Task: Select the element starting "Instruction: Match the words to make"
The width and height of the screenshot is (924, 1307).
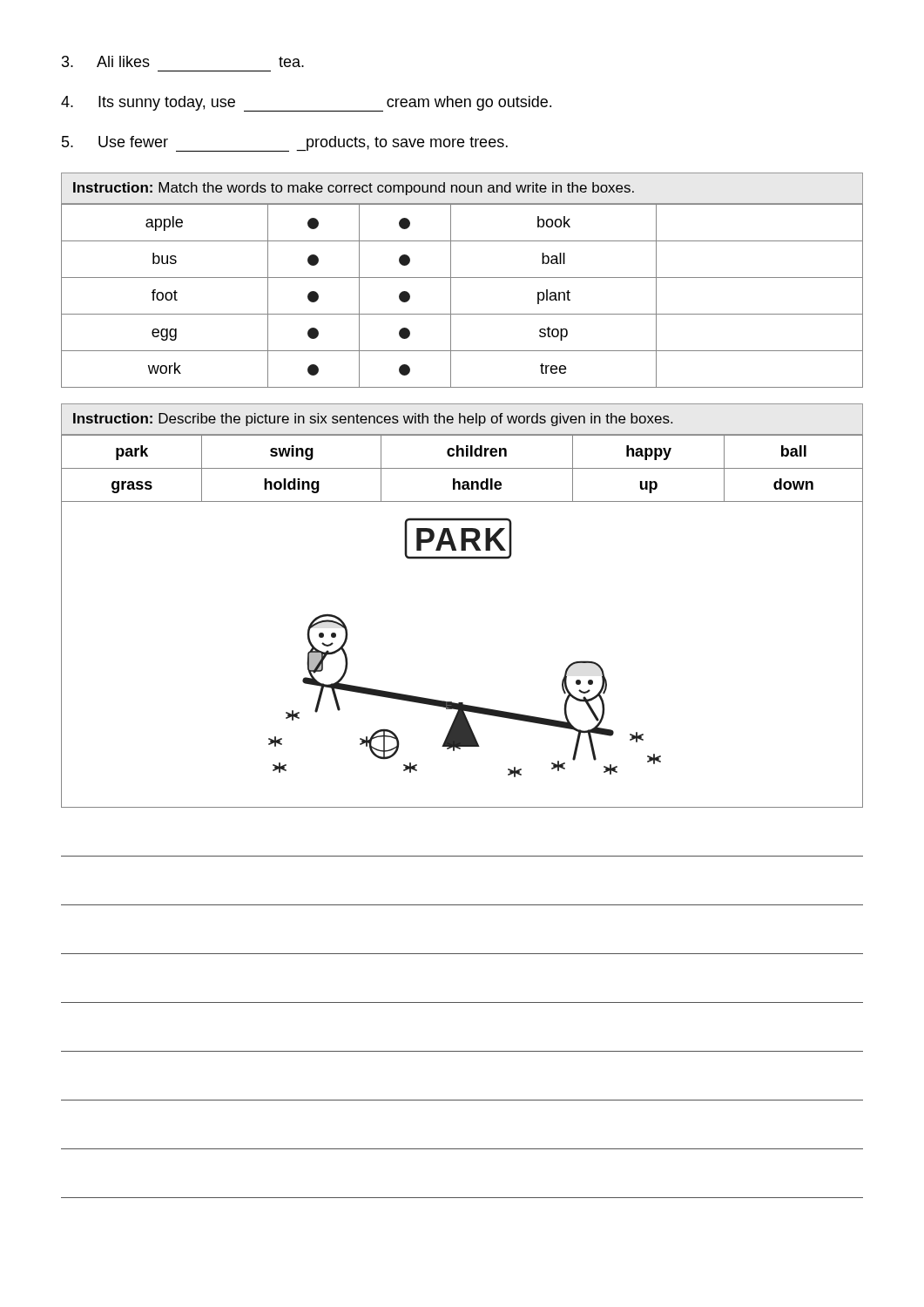Action: point(354,188)
